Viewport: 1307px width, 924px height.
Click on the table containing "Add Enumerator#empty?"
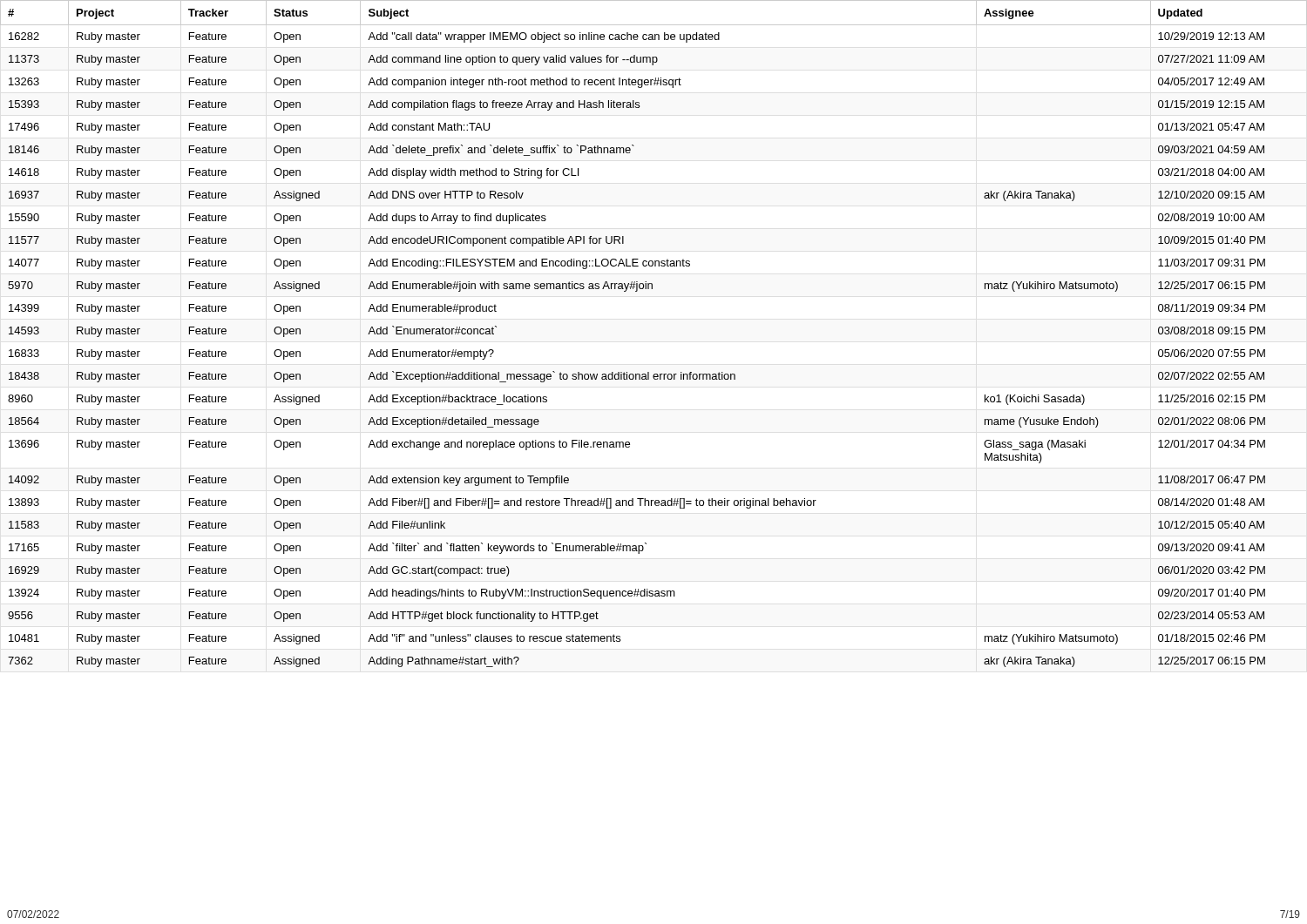coord(654,449)
